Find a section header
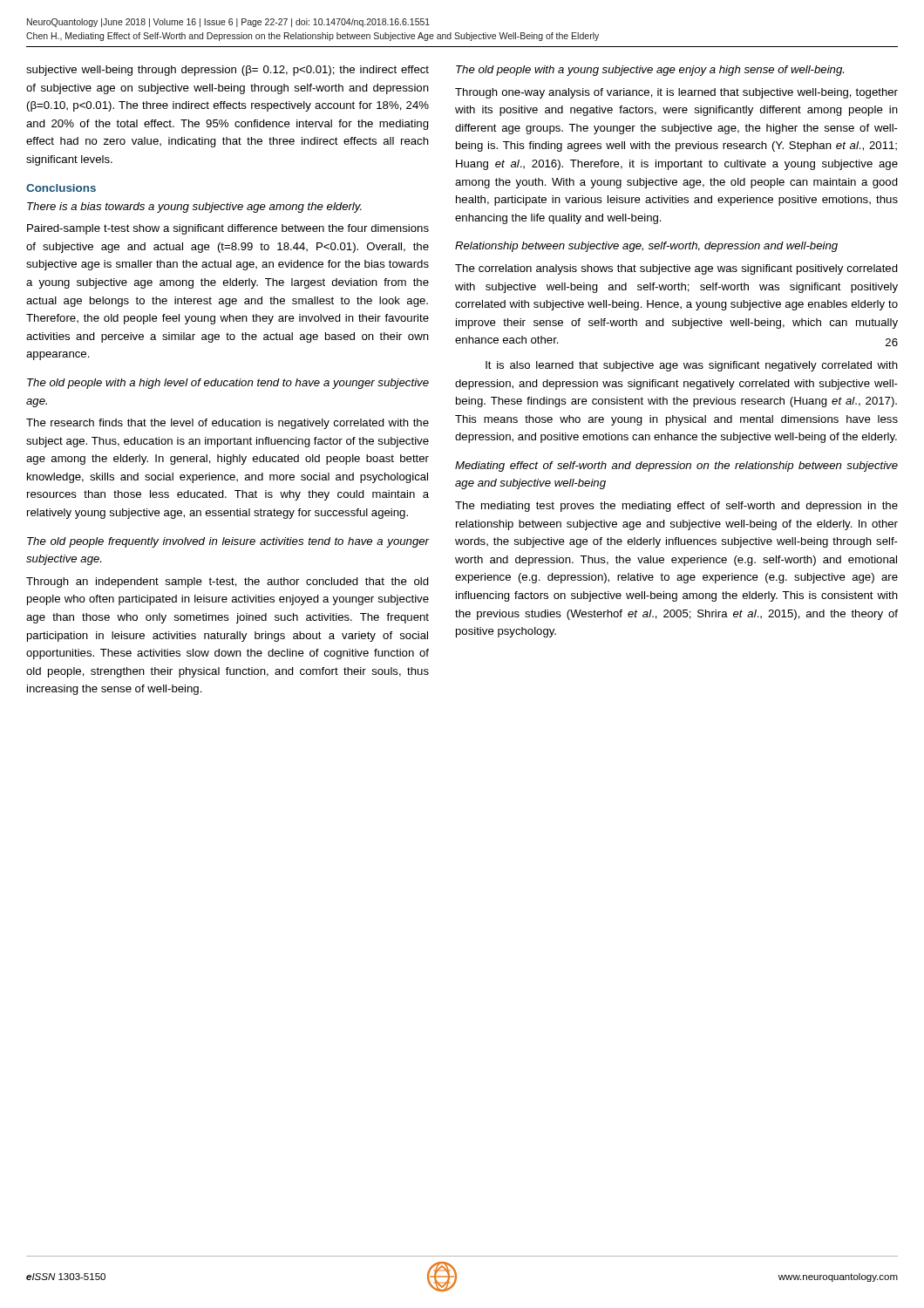This screenshot has width=924, height=1308. coord(61,188)
